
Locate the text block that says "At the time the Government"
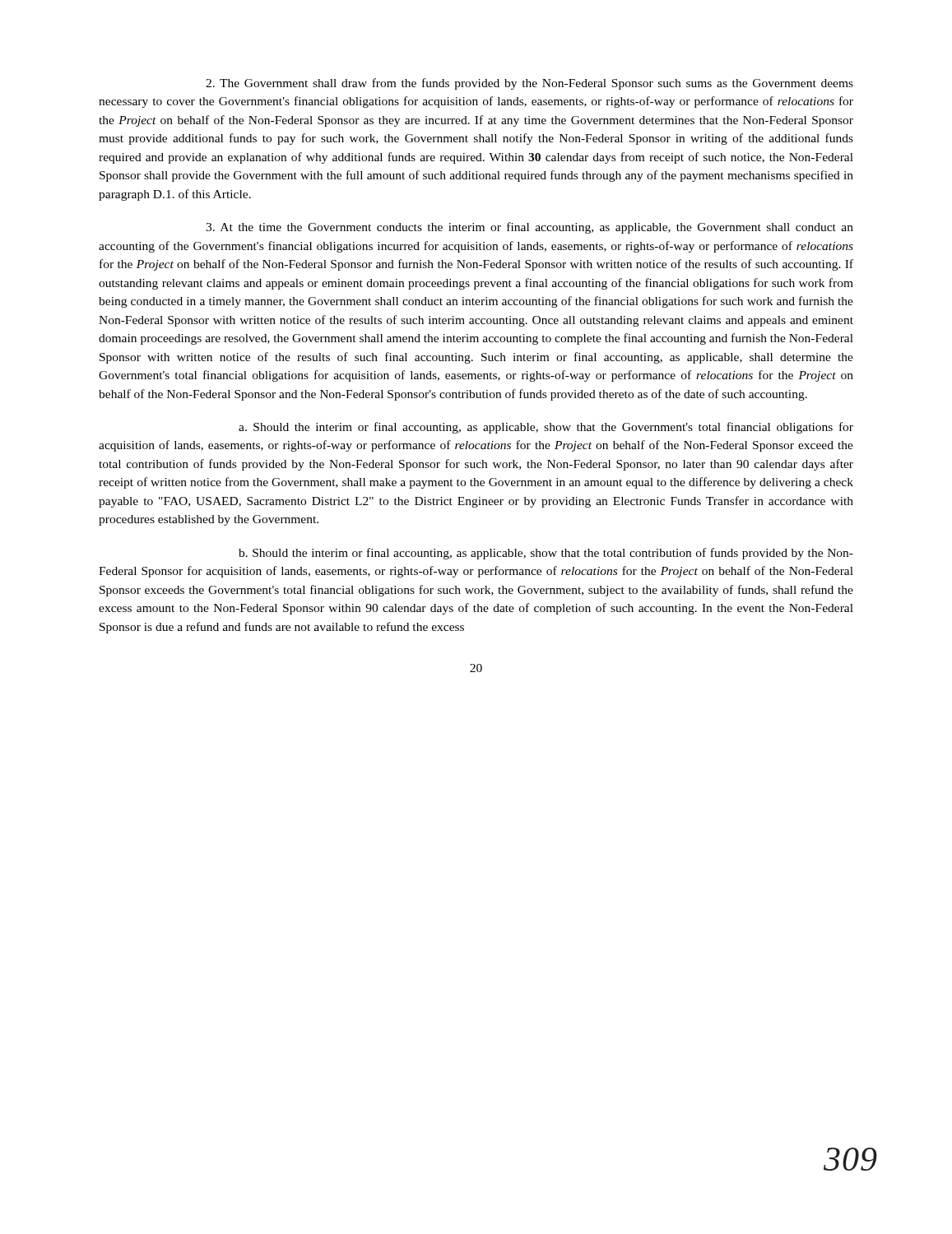tap(476, 310)
